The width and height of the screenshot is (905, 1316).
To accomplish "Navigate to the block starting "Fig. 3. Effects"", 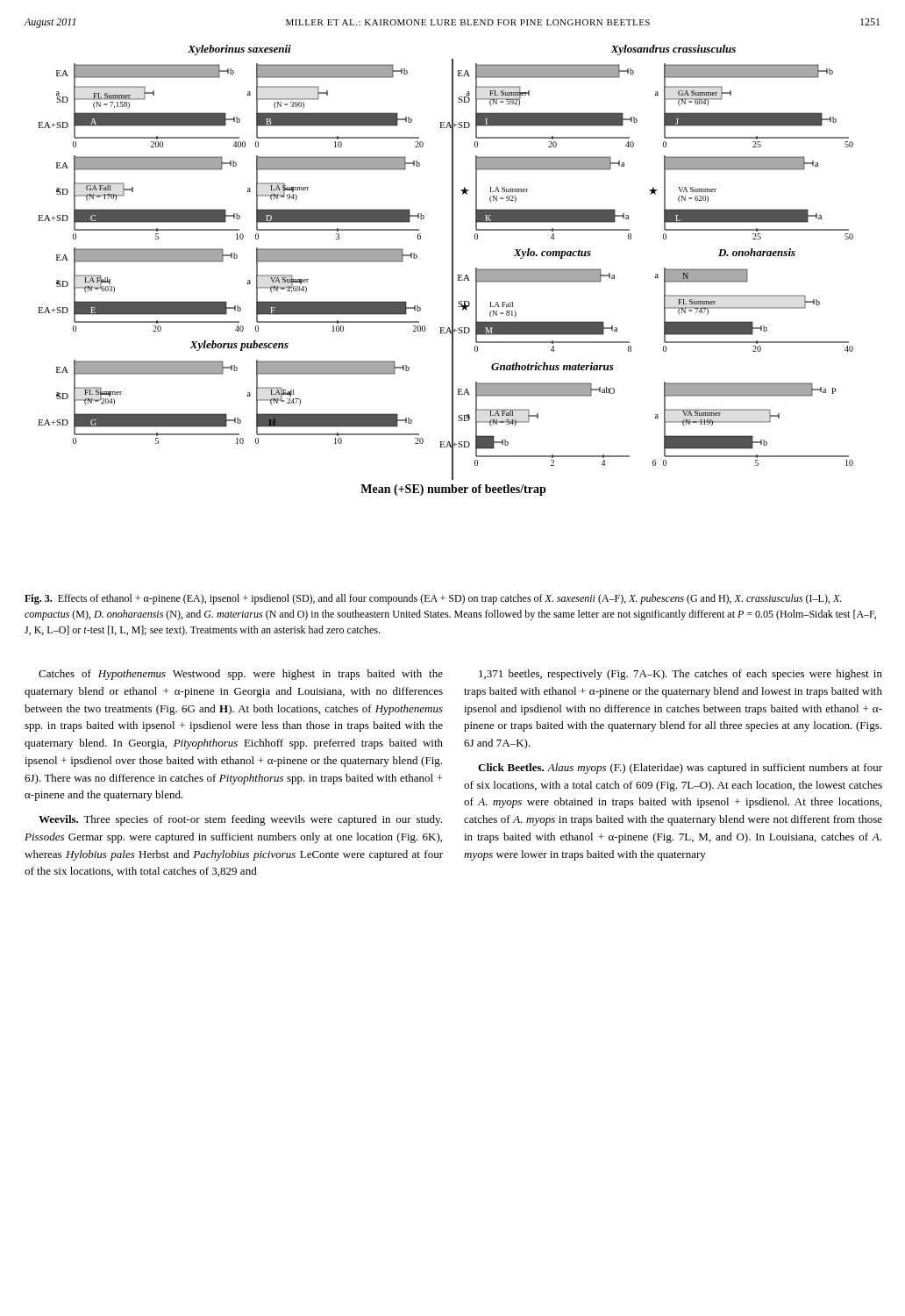I will tap(451, 614).
